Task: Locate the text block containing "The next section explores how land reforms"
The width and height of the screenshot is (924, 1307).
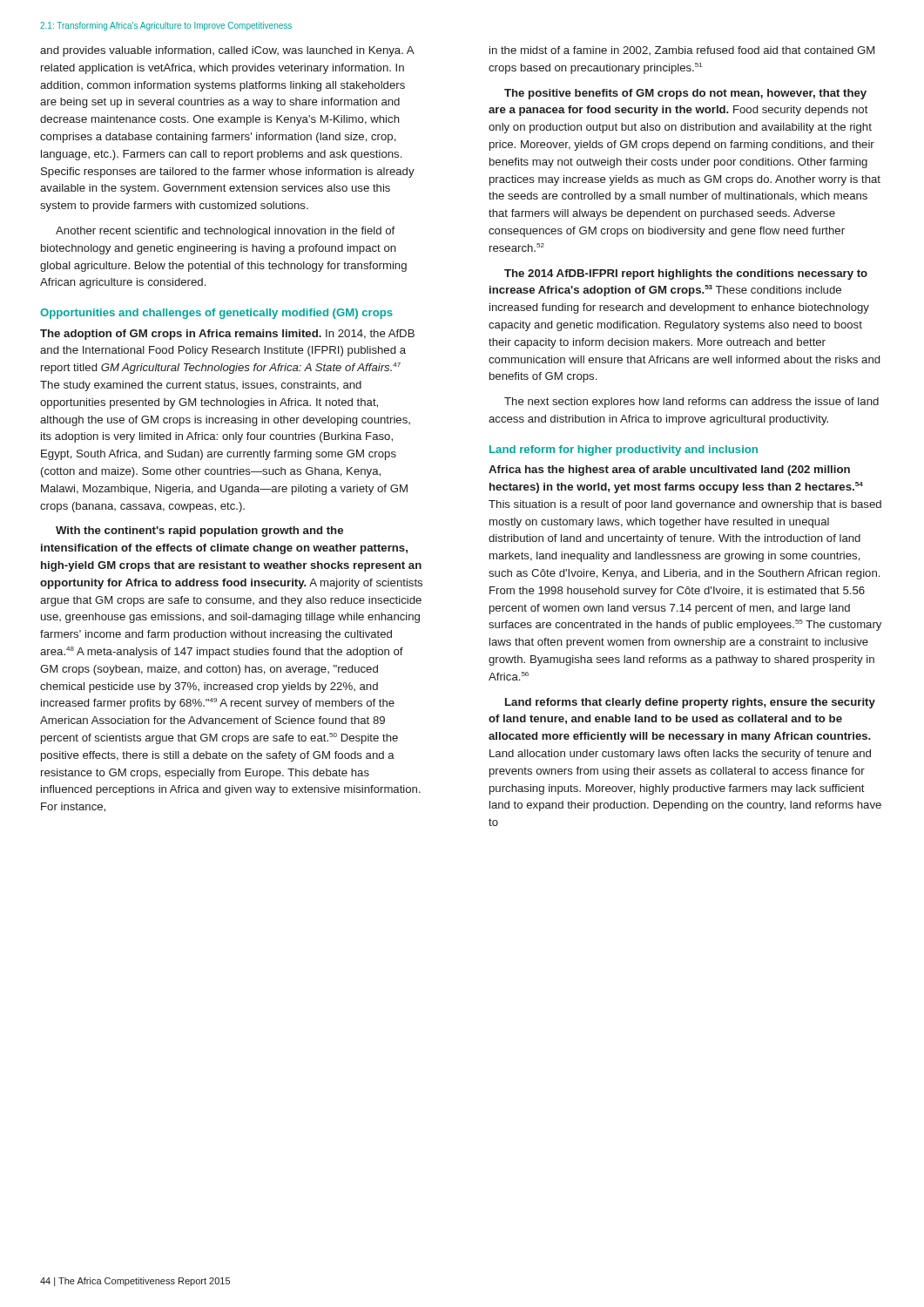Action: [x=686, y=410]
